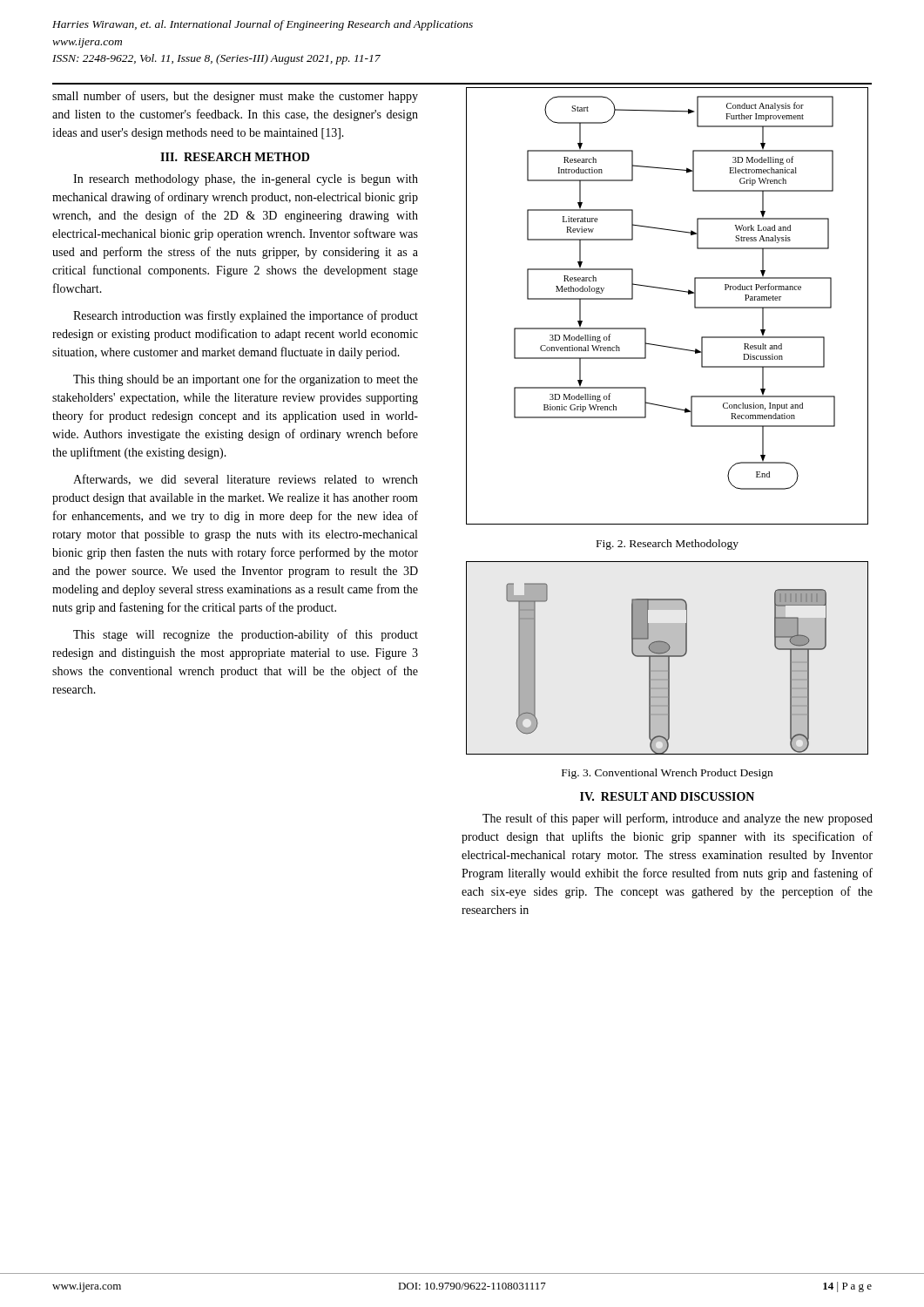The width and height of the screenshot is (924, 1307).
Task: Where does it say "III. RESEARCH METHOD"?
Action: pos(235,158)
